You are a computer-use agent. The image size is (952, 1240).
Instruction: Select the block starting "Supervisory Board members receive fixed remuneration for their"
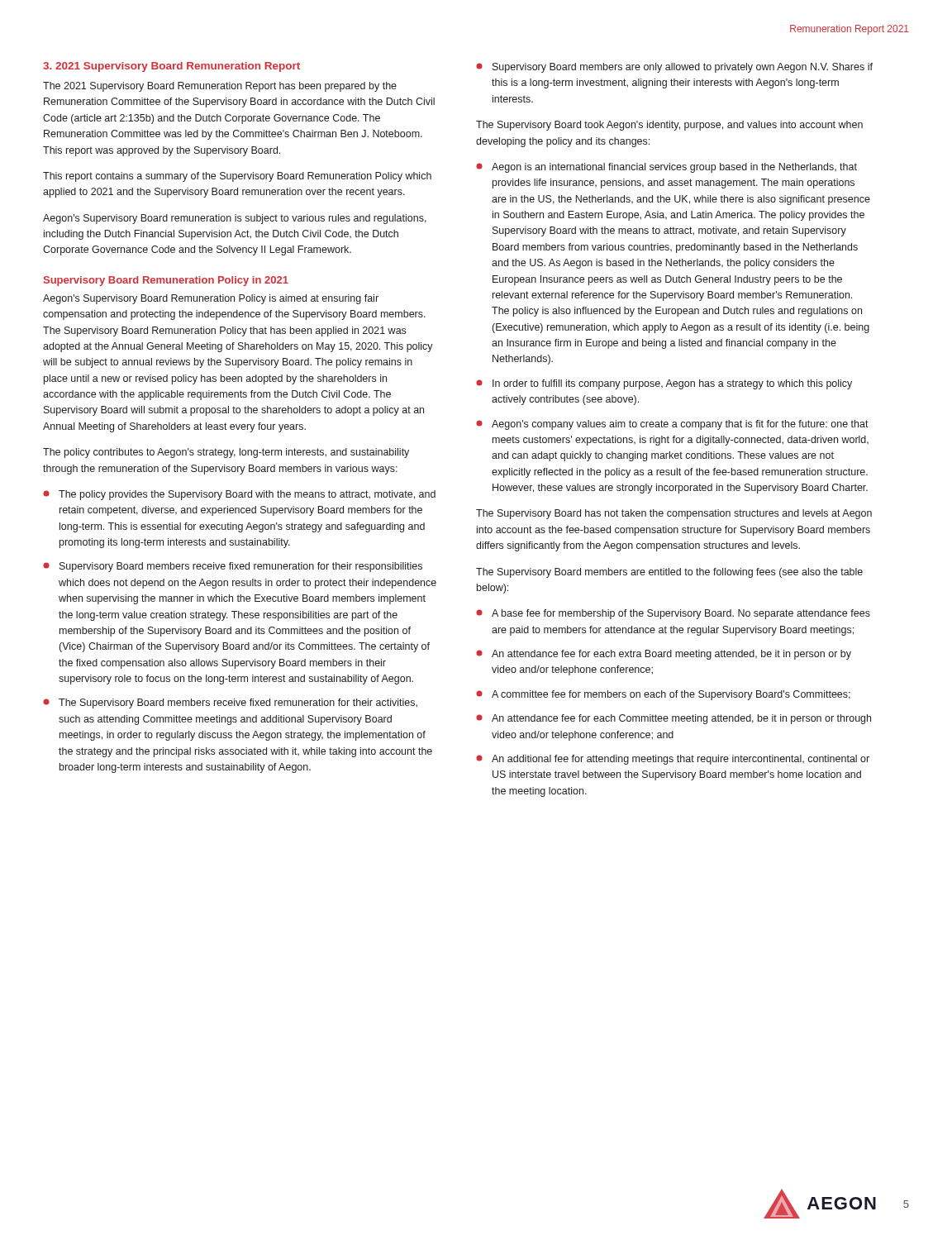pos(241,623)
